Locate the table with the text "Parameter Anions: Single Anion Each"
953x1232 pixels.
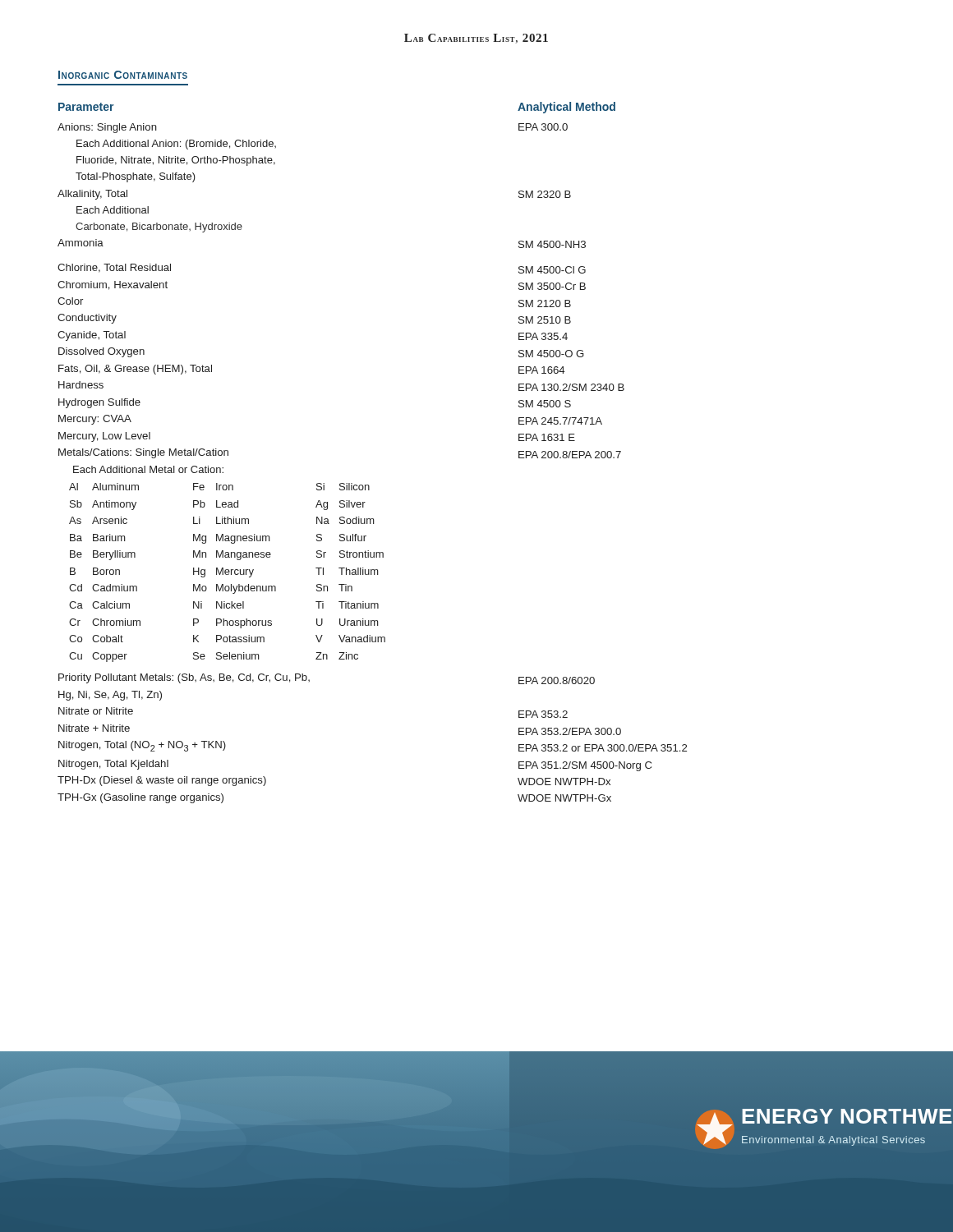tap(476, 454)
